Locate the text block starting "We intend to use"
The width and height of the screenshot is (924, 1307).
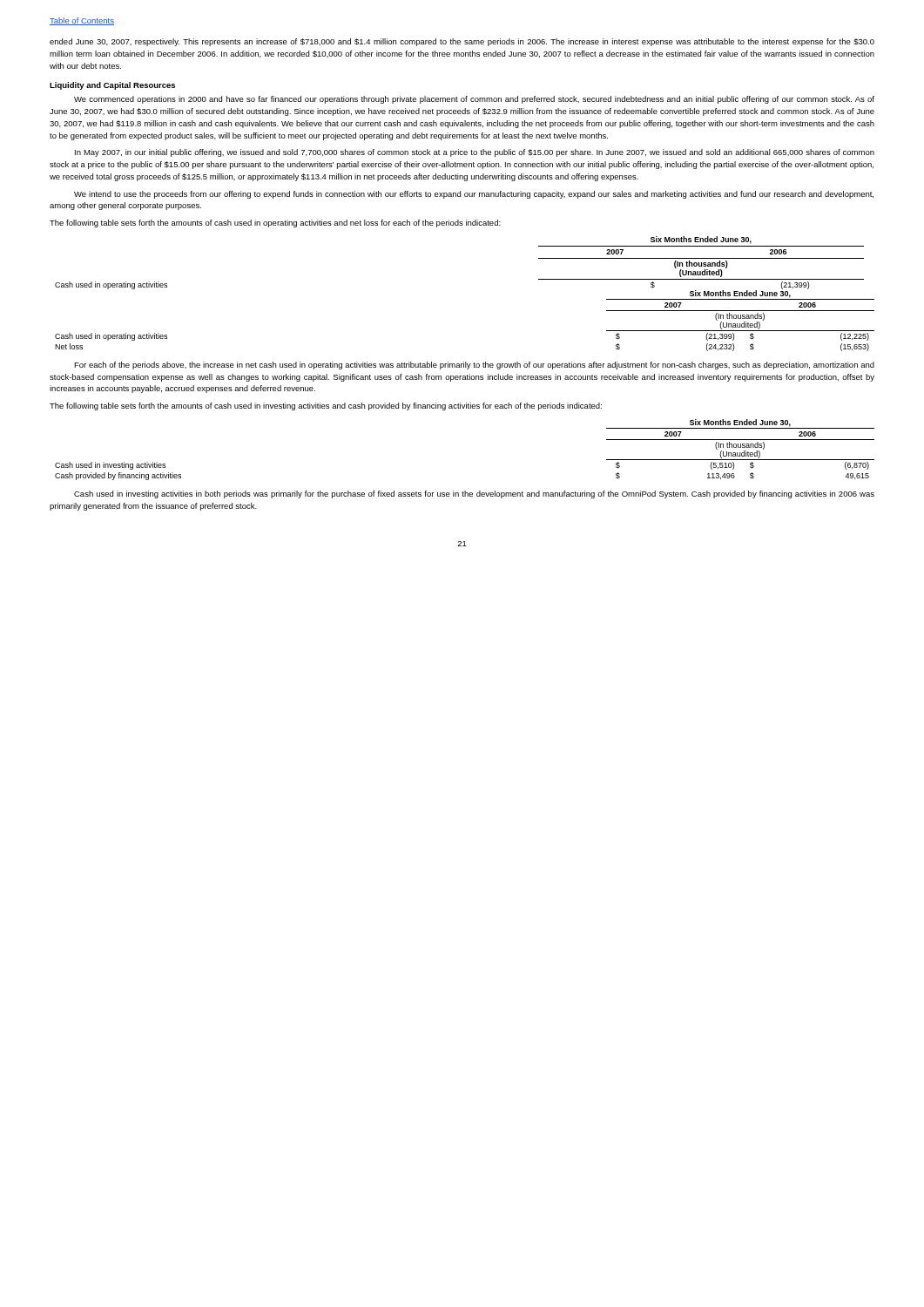click(x=462, y=200)
